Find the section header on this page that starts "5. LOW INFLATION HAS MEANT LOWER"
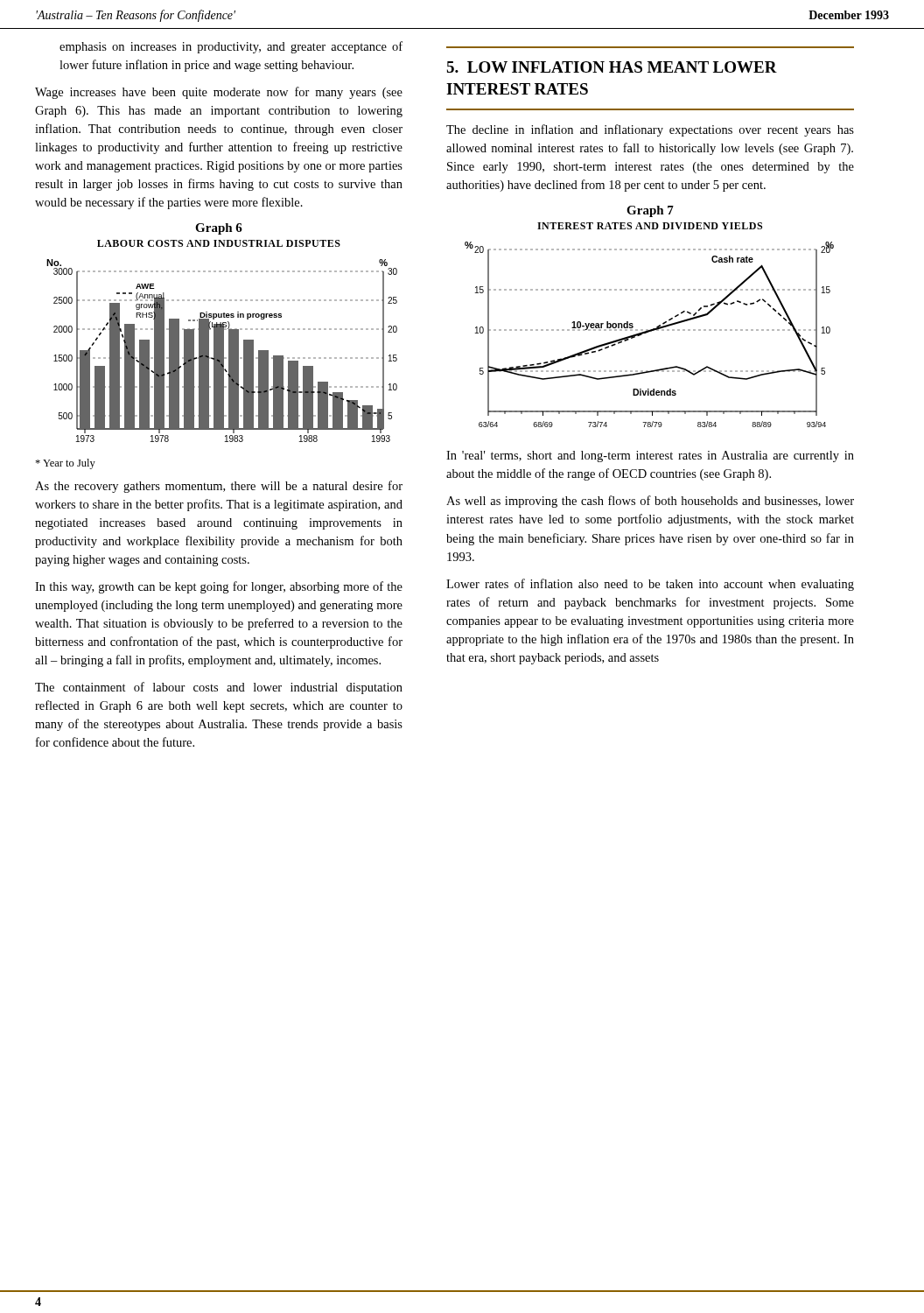The width and height of the screenshot is (924, 1313). tap(650, 78)
